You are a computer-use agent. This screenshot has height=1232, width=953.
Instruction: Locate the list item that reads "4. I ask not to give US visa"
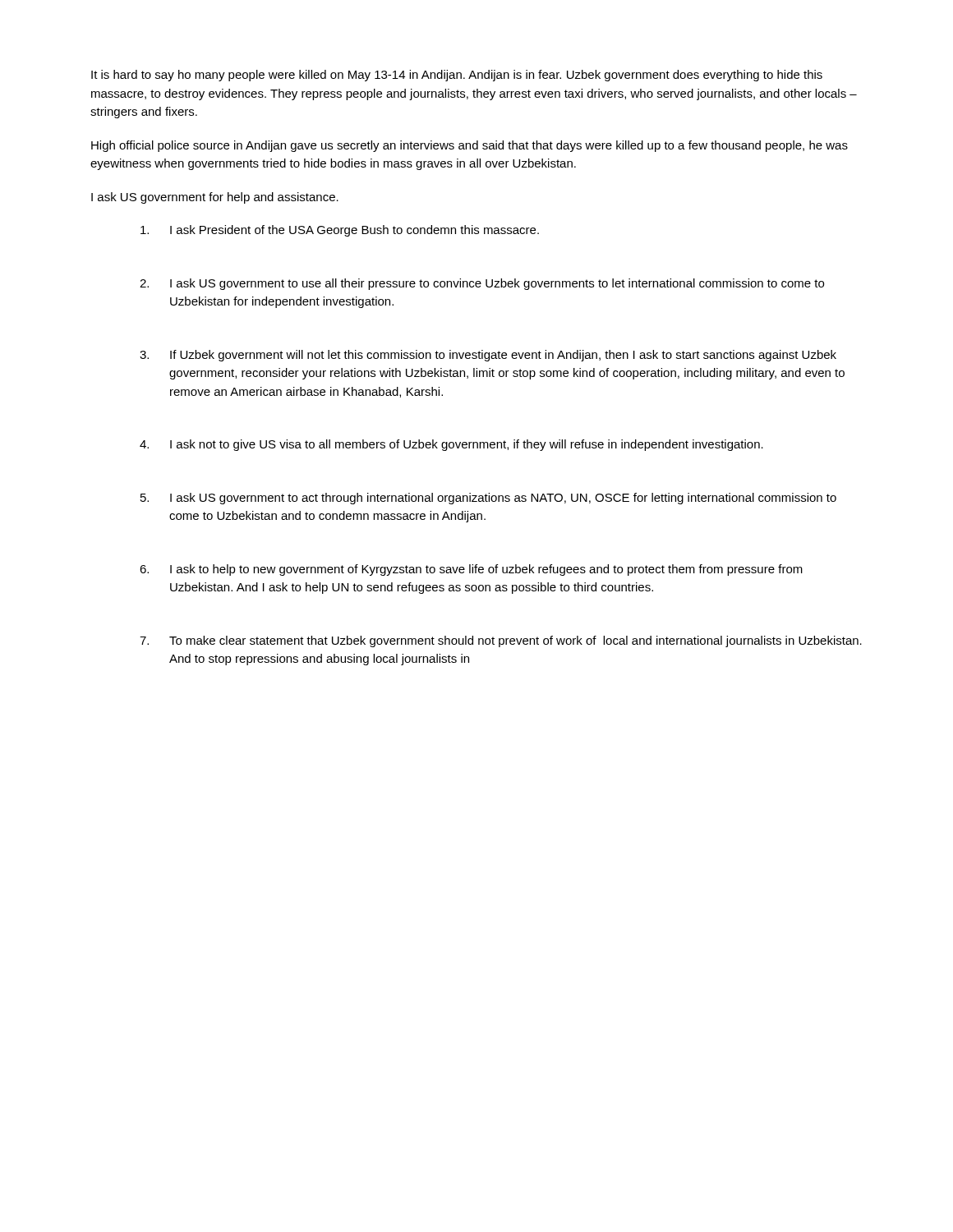tap(501, 445)
